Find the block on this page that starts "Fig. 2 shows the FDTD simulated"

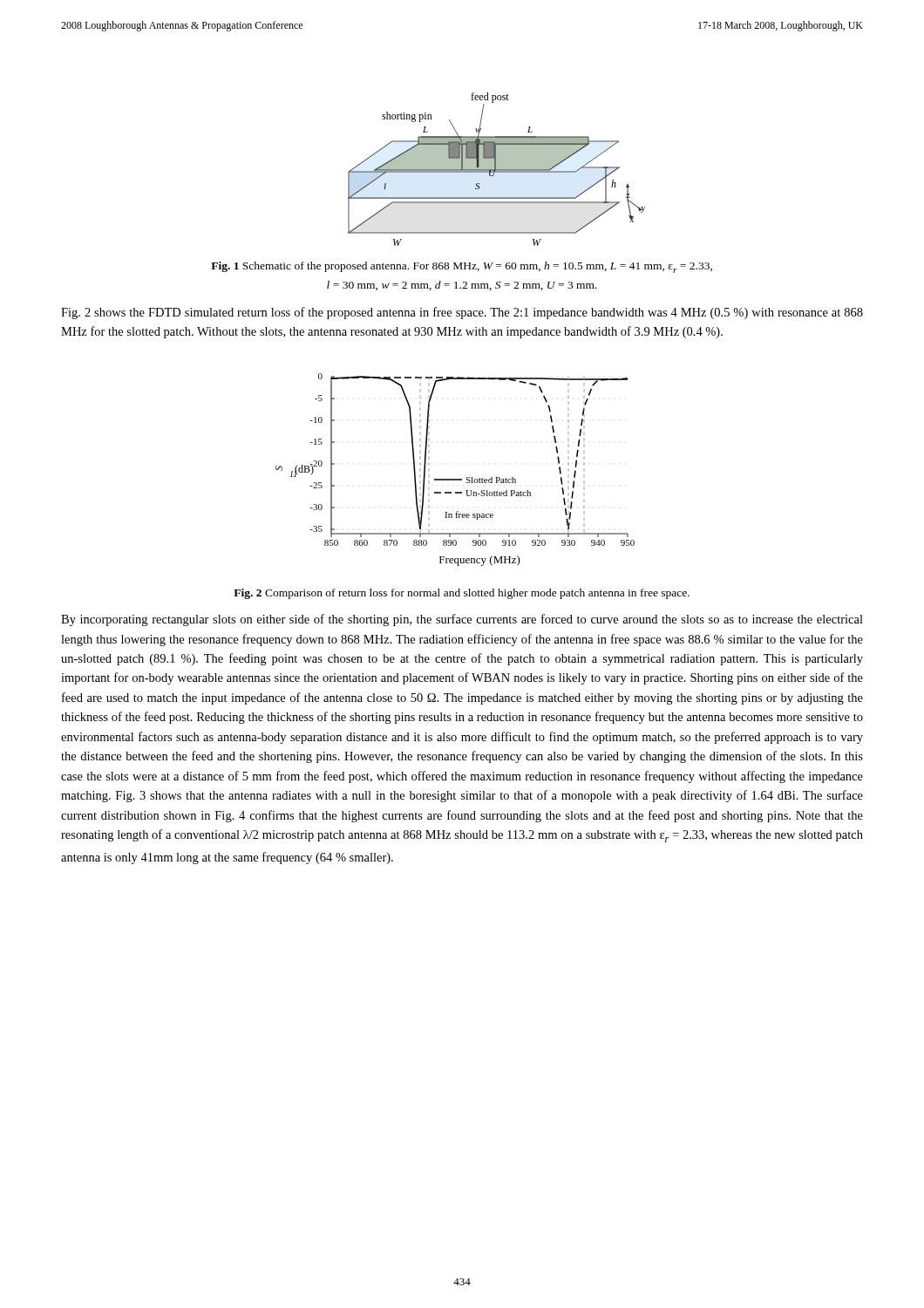click(x=462, y=322)
